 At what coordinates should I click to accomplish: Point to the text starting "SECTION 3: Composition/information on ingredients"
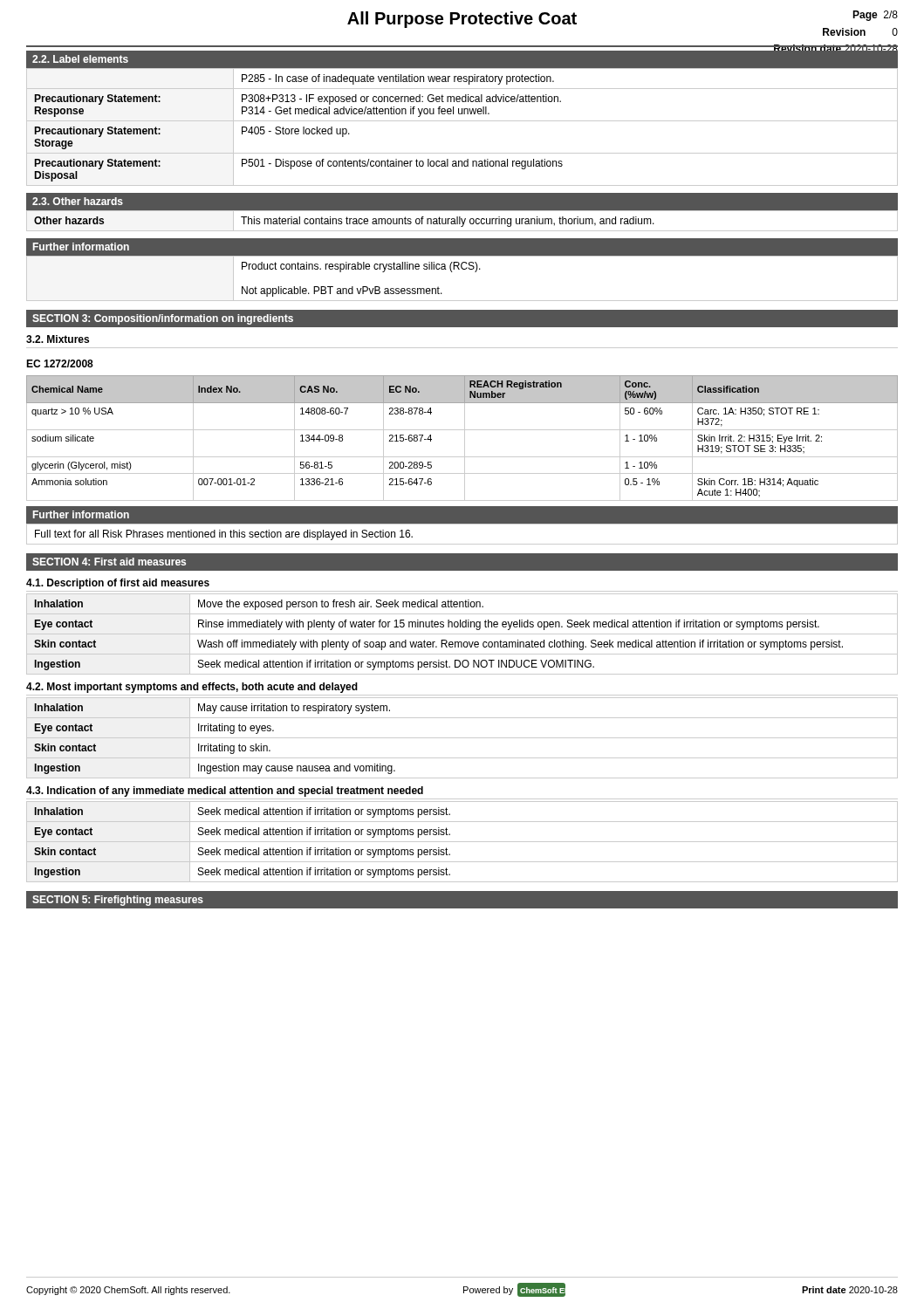(163, 319)
